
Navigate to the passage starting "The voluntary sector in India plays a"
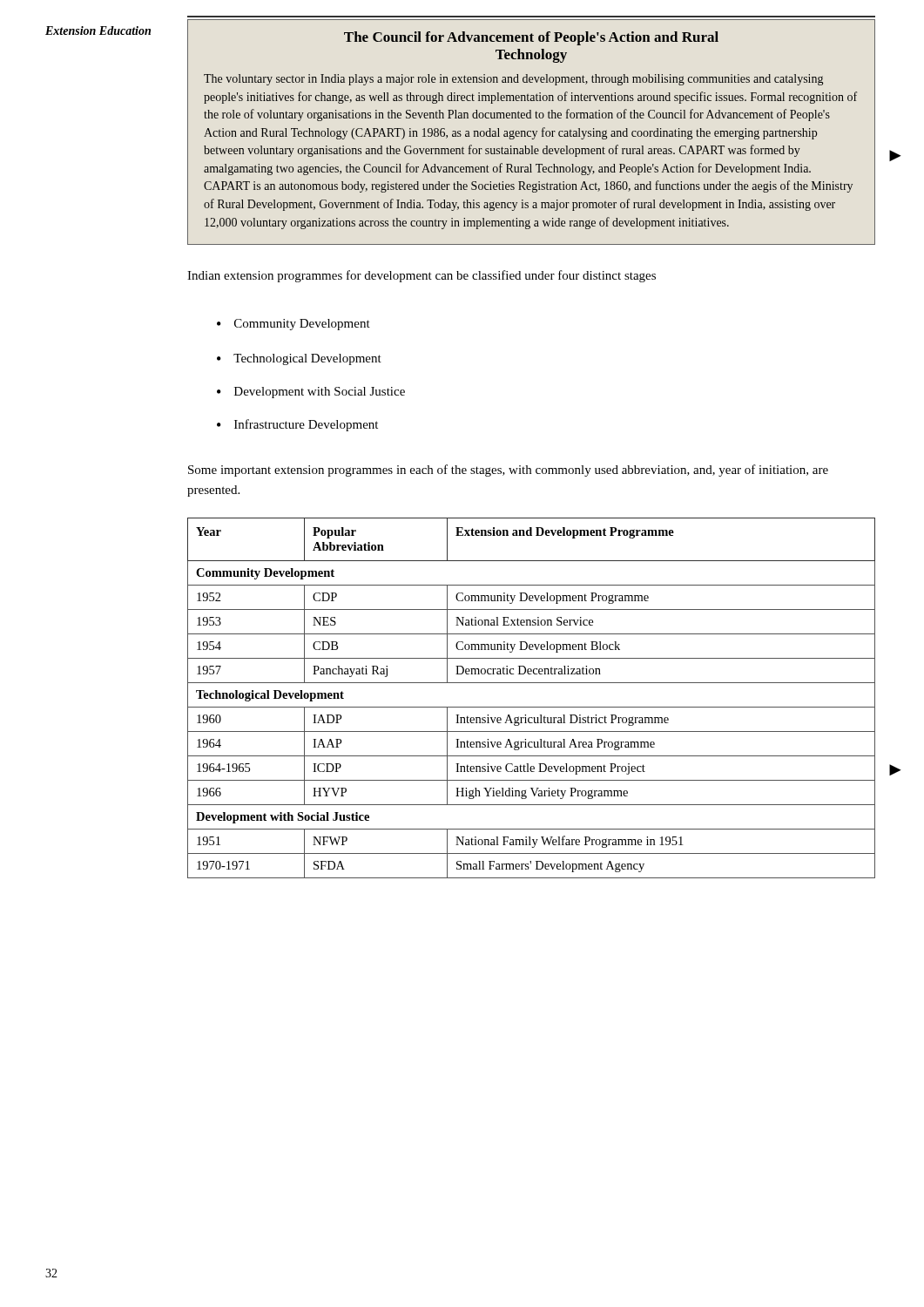pos(530,151)
